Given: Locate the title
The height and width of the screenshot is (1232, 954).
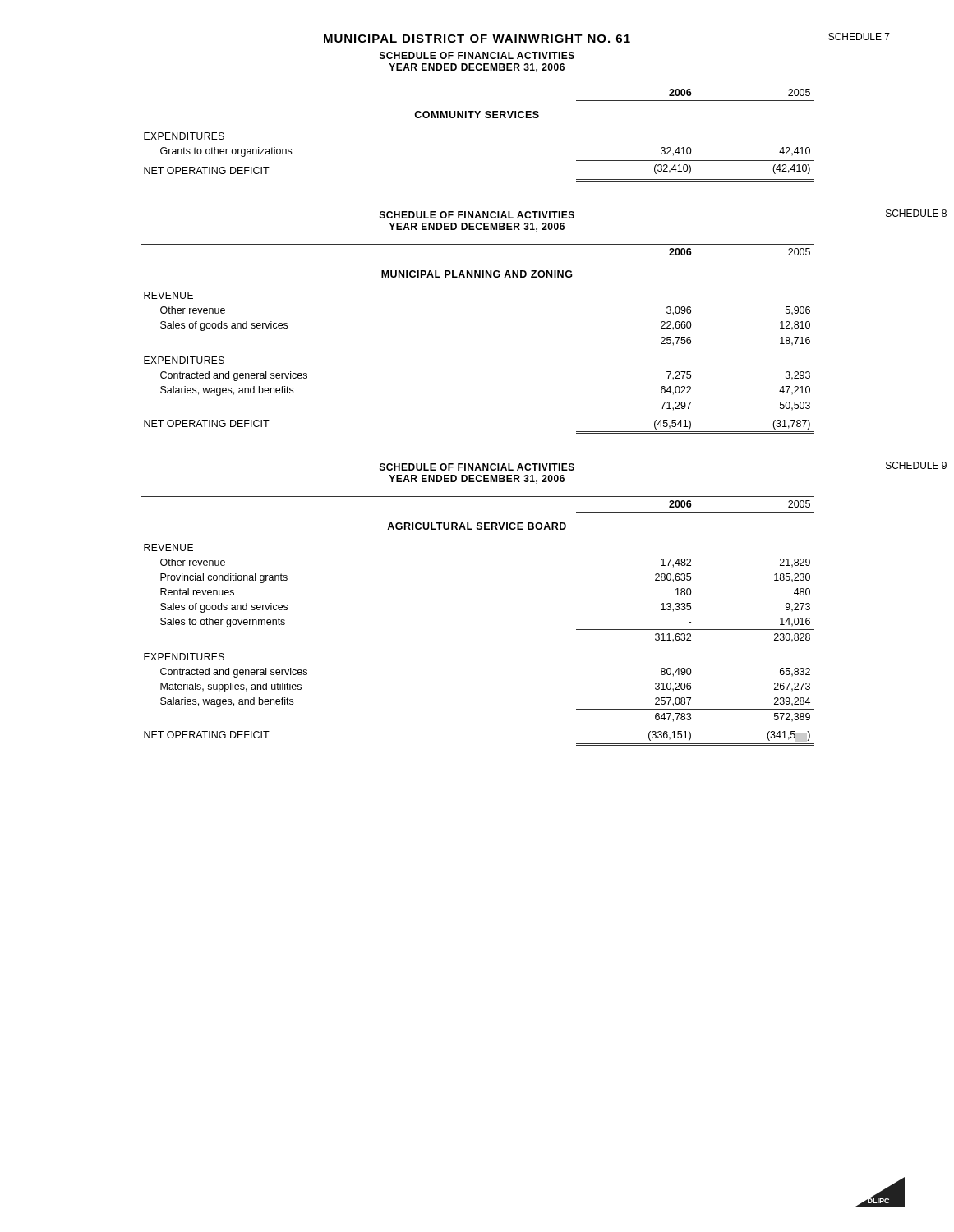Looking at the screenshot, I should [x=477, y=38].
